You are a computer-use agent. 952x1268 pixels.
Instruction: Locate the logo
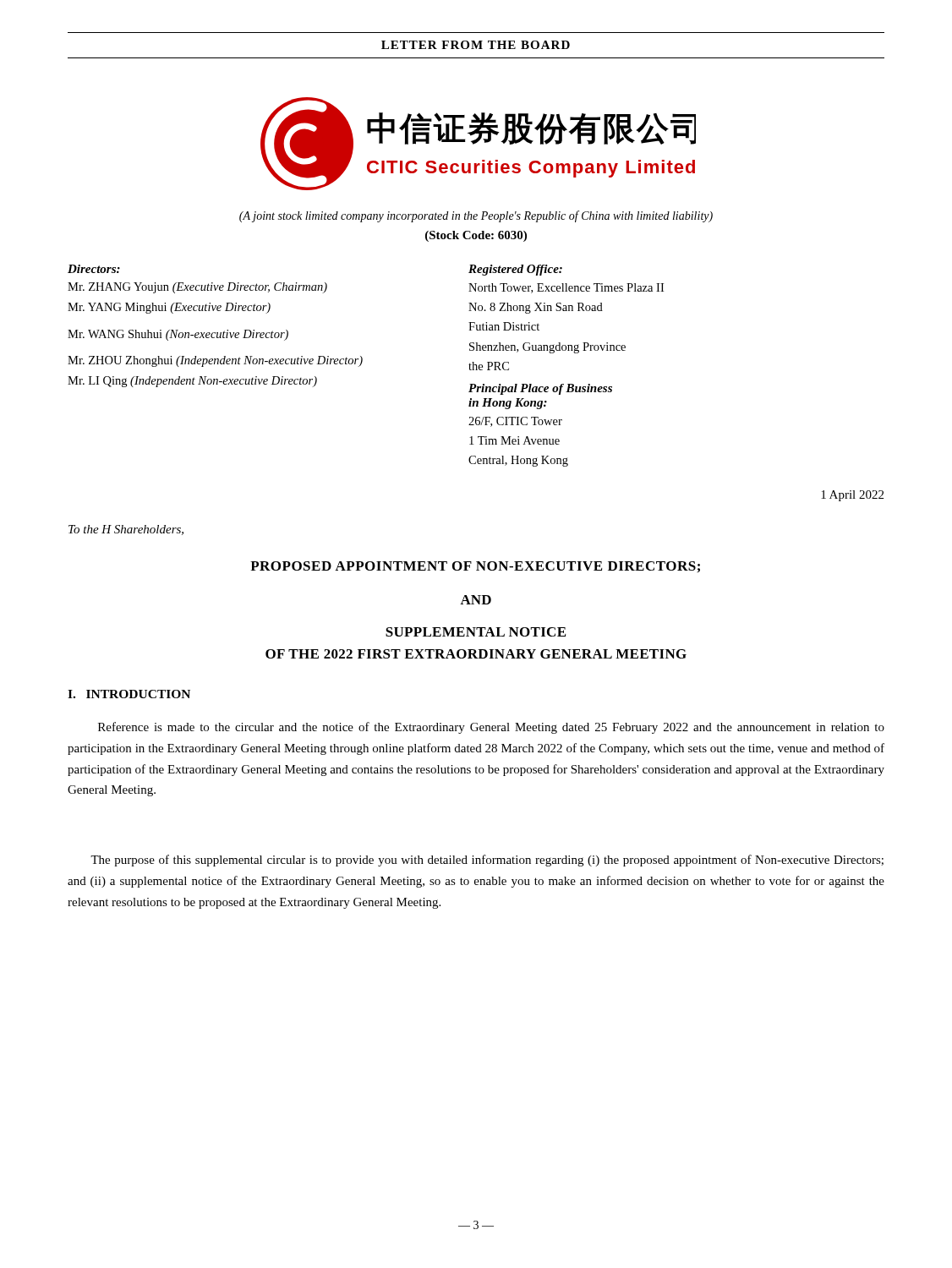476,144
